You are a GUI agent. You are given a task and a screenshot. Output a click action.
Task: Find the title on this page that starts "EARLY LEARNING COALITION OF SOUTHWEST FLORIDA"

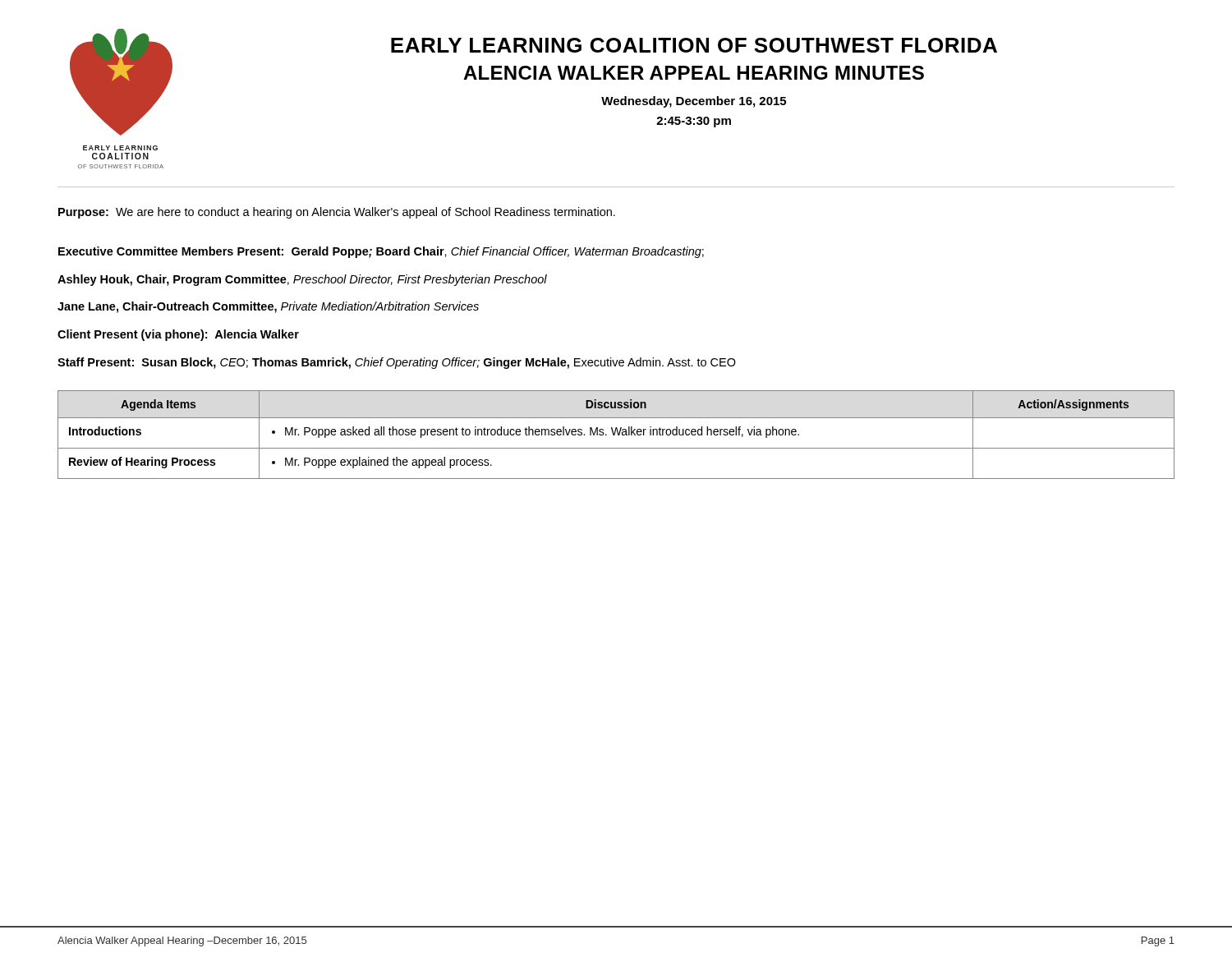coord(694,82)
